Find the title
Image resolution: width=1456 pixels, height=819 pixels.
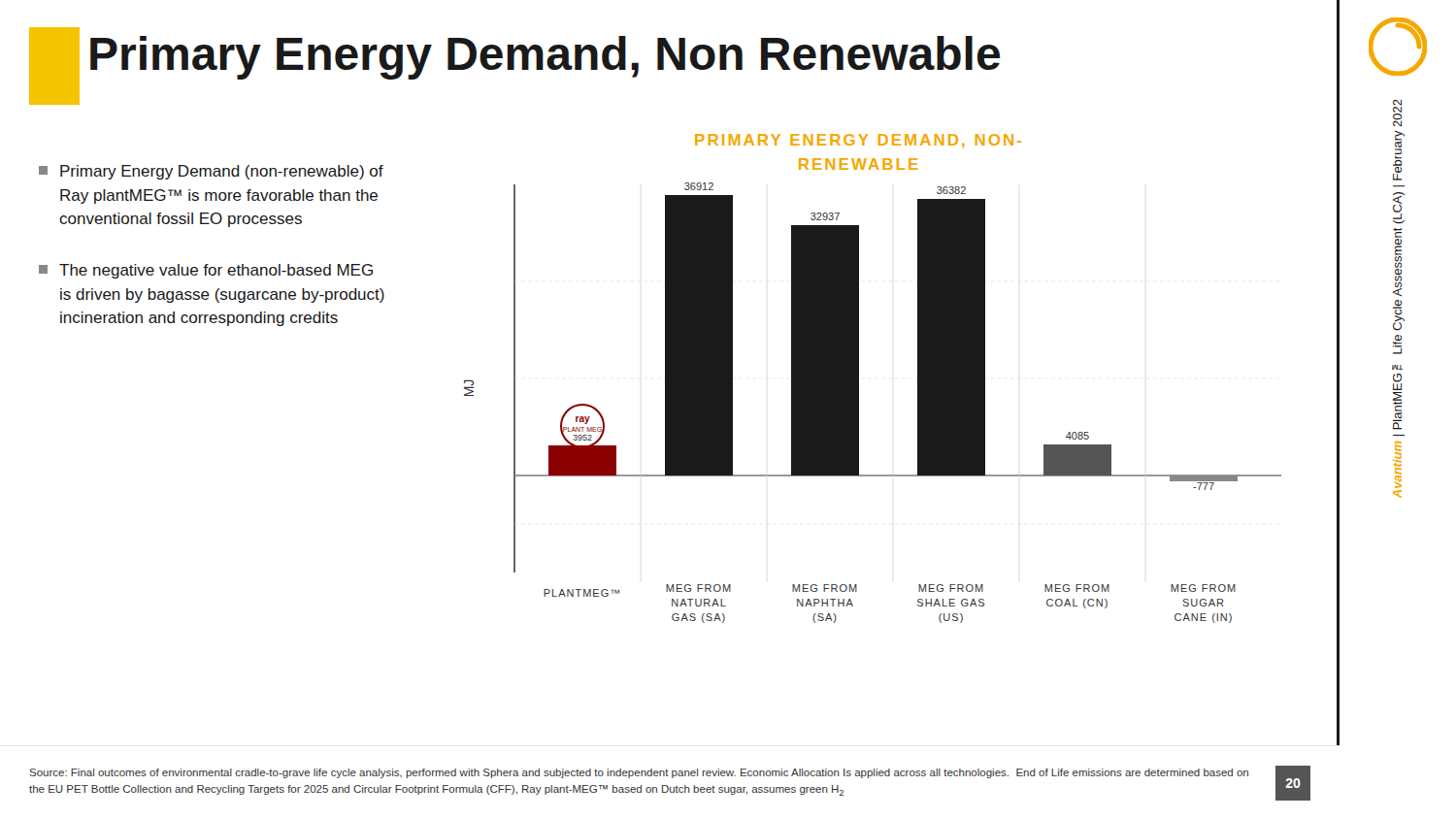coord(709,54)
